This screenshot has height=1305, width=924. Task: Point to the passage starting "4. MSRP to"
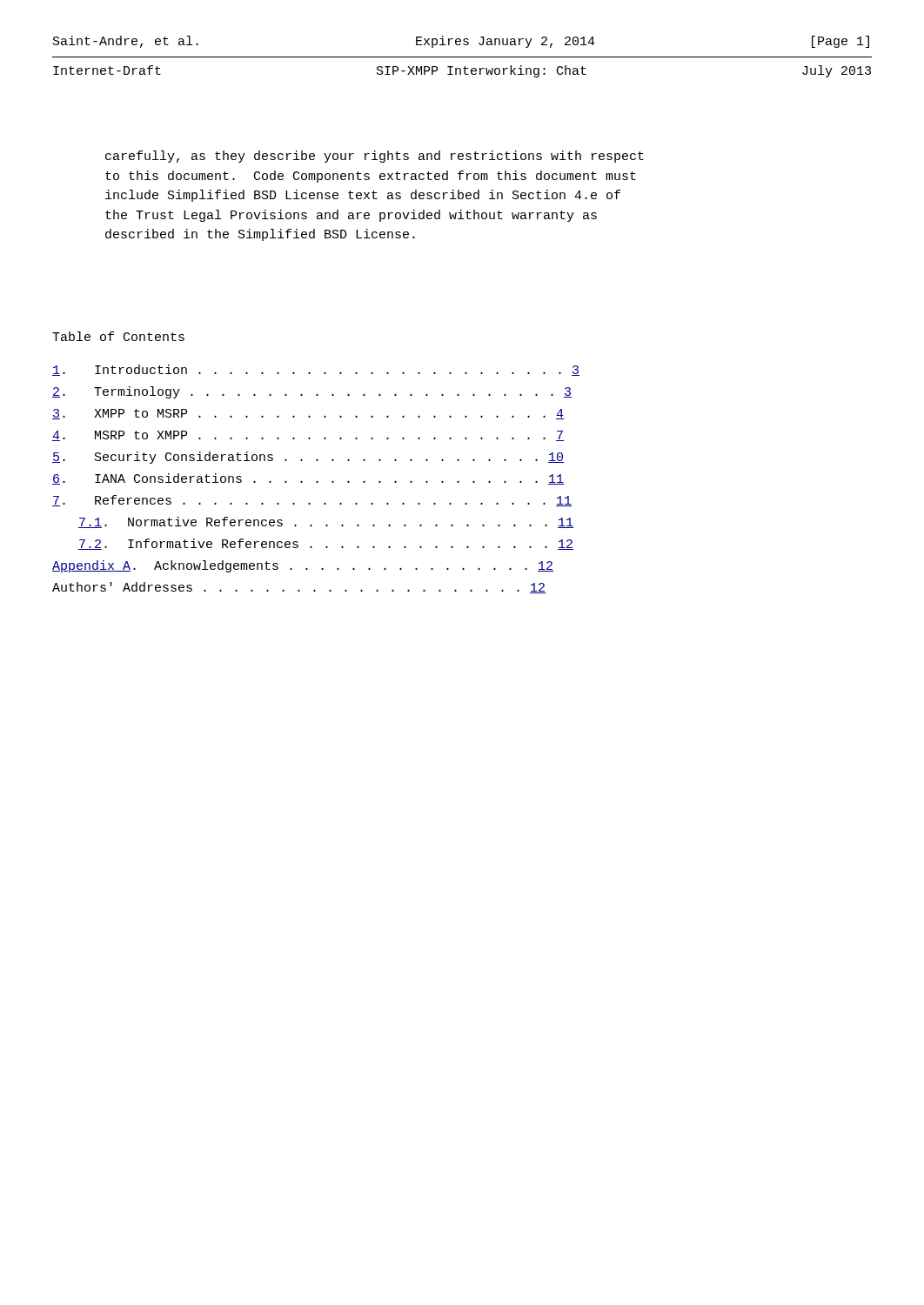(308, 437)
